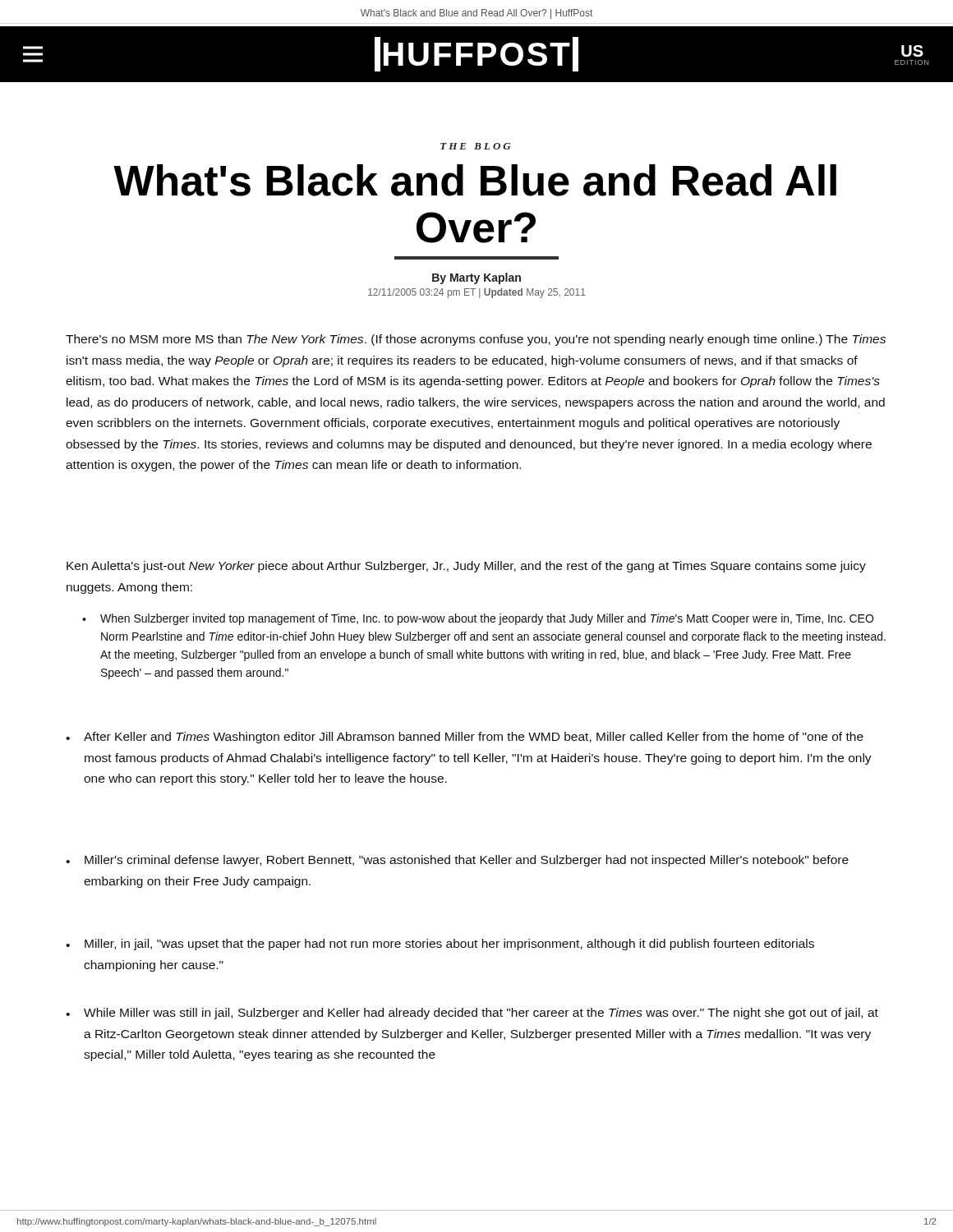Point to the block beginning "• Miller's criminal defense lawyer, Robert"
Screen dimensions: 1232x953
476,870
